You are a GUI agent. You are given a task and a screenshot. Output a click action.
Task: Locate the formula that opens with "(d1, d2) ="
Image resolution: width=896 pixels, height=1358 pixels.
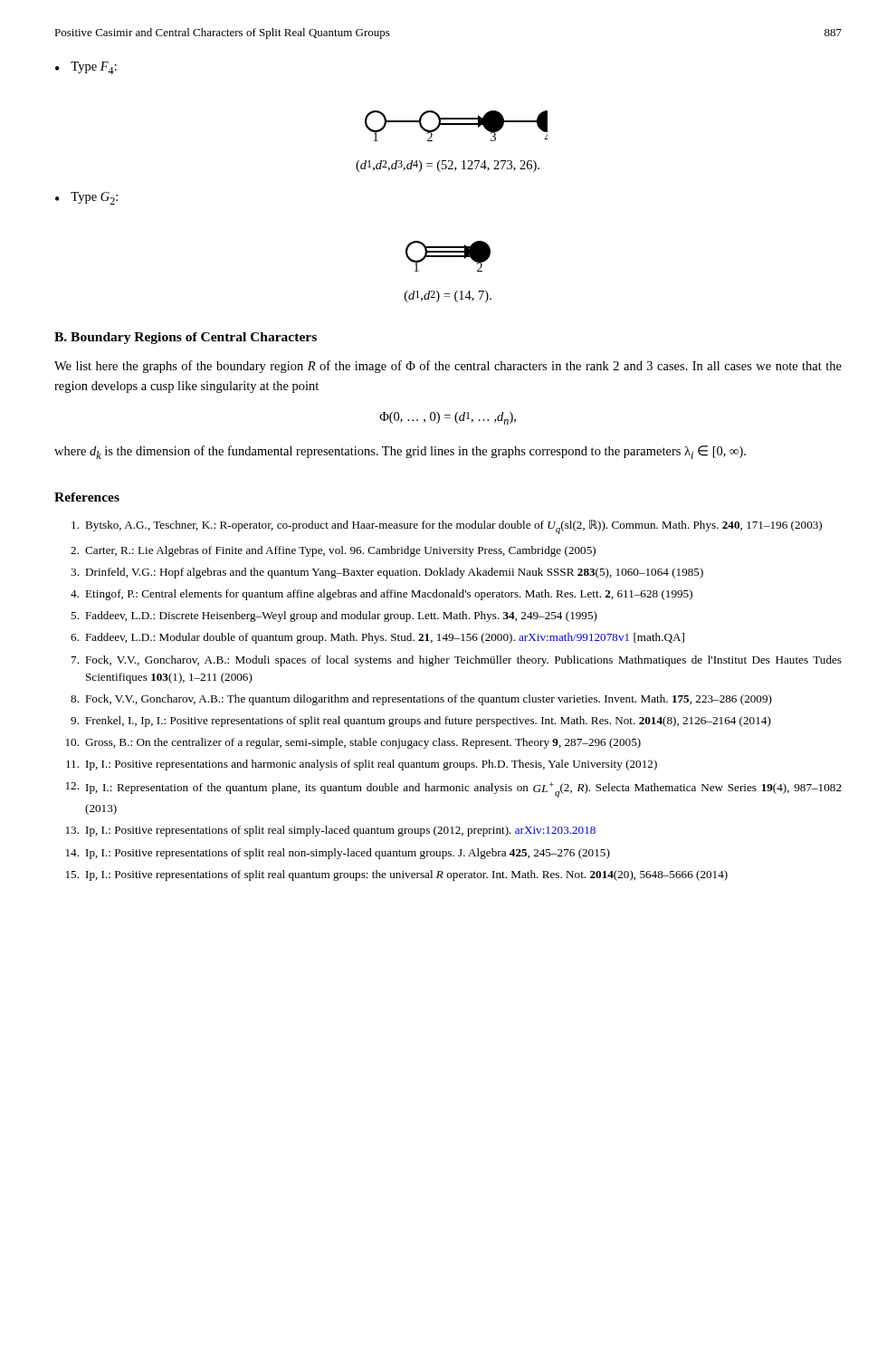(x=448, y=295)
